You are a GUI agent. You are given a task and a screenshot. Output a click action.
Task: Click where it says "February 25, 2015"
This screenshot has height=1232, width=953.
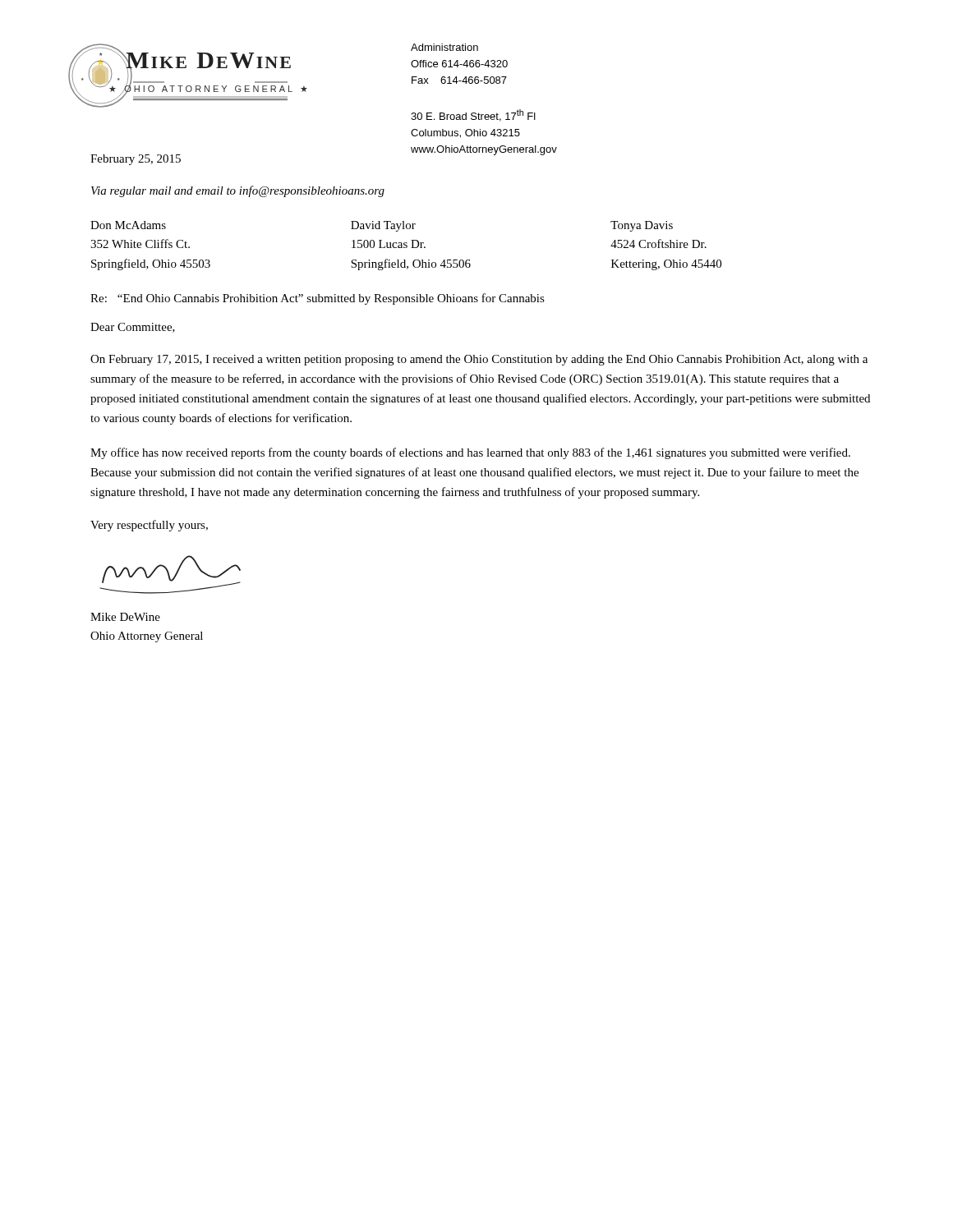point(136,158)
